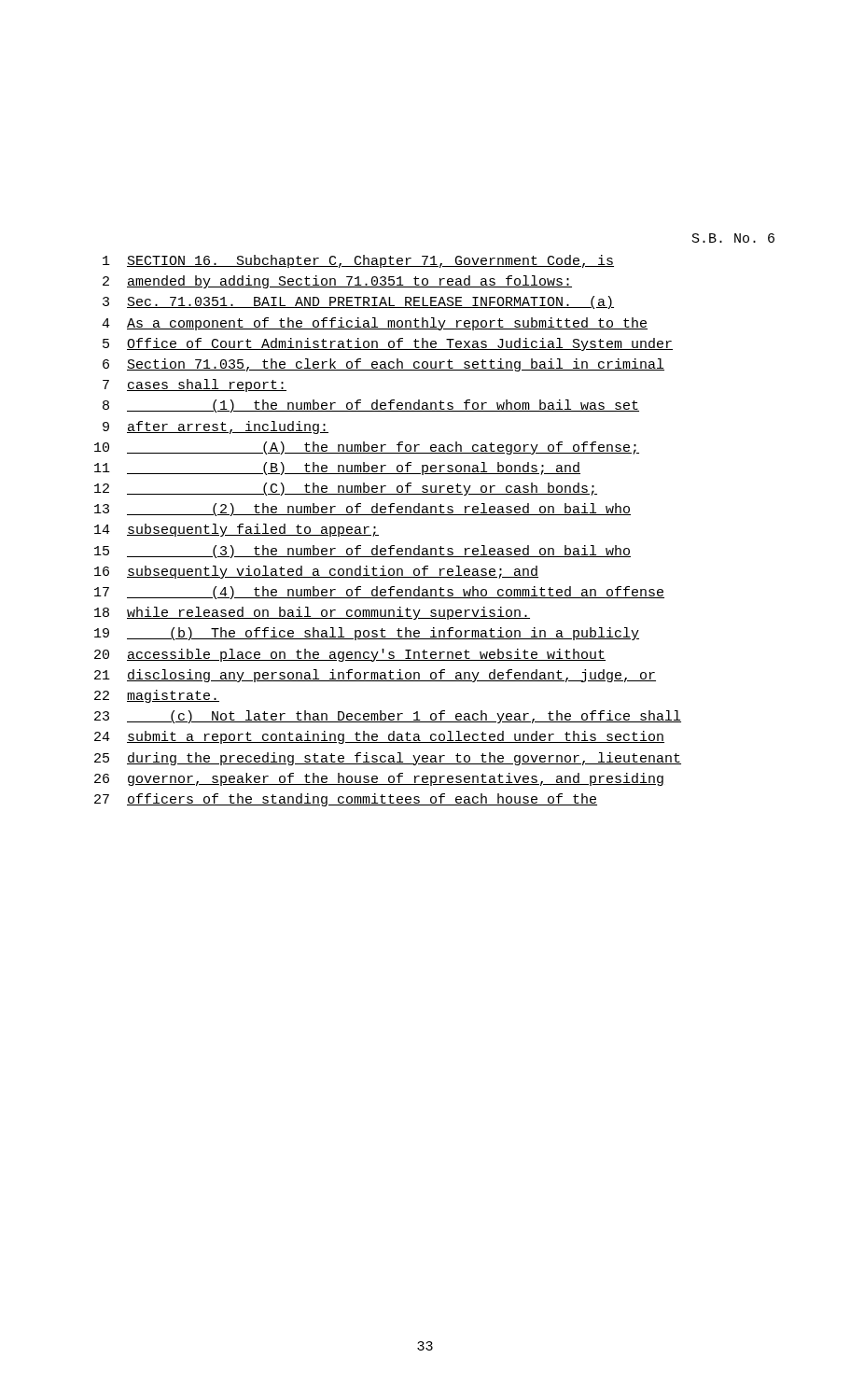Screen dimensions: 1400x850
Task: Point to the element starting "26 governor, speaker"
Action: [425, 780]
